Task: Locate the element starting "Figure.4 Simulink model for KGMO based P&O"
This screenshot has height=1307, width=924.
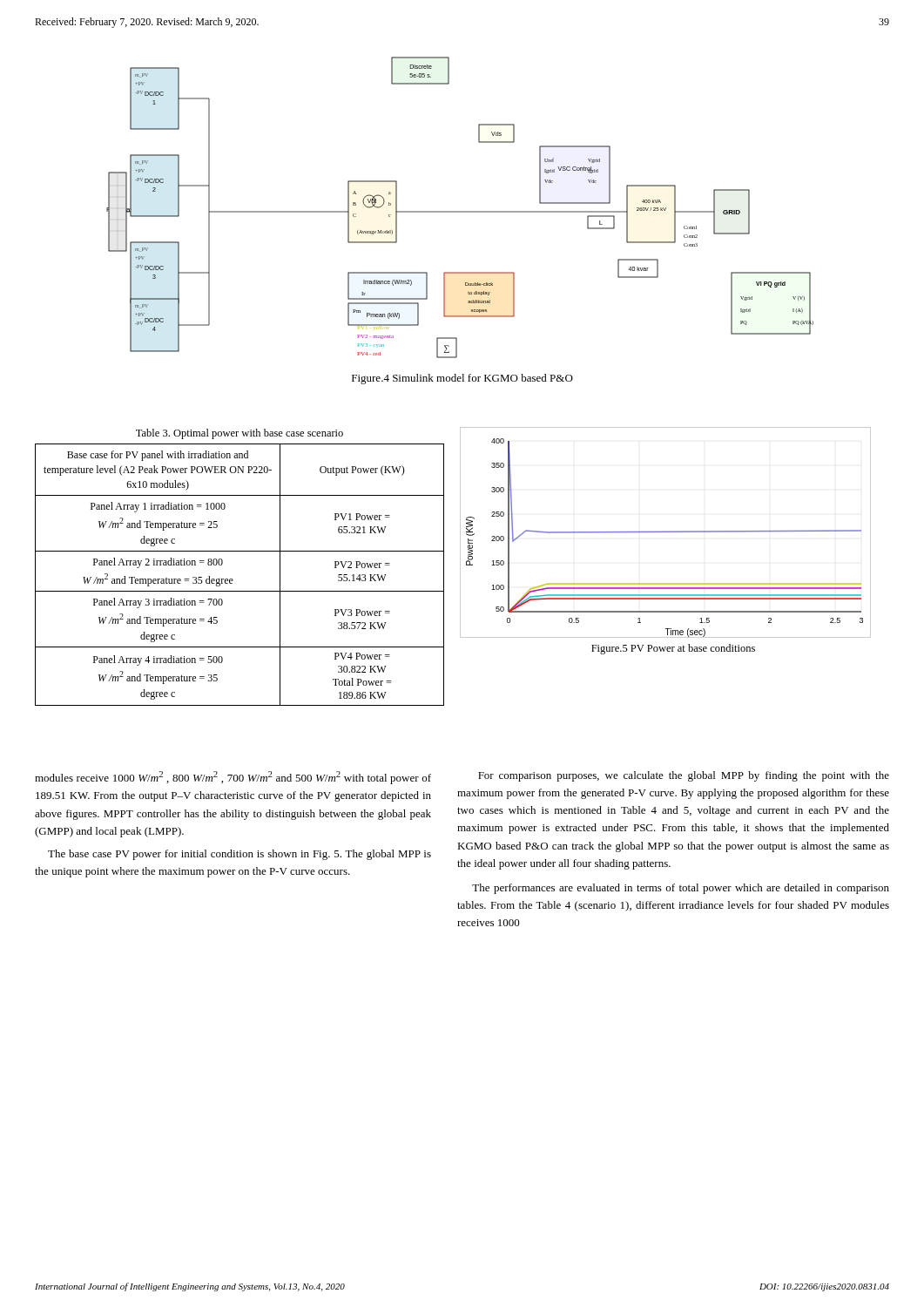Action: pos(462,378)
